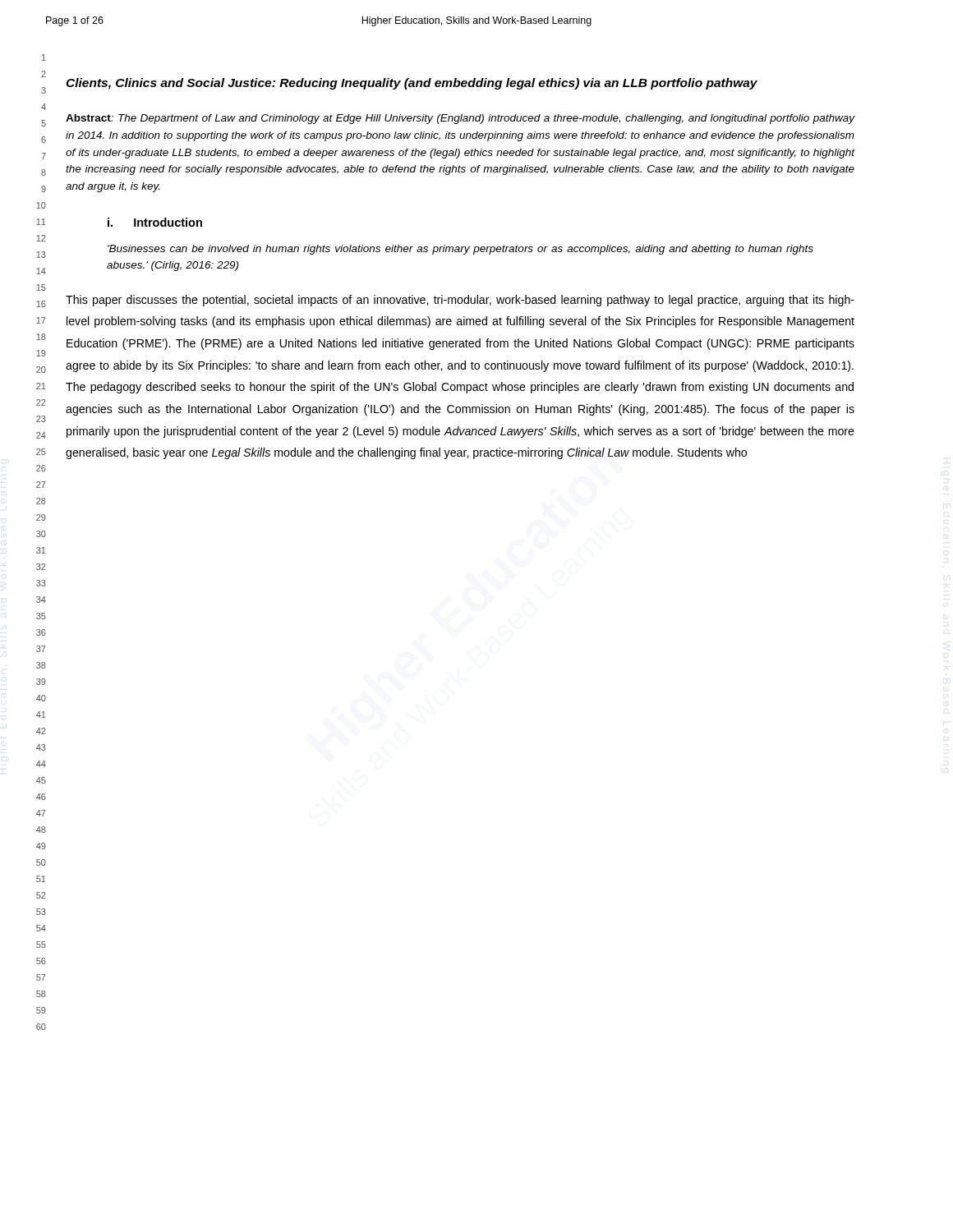Viewport: 953px width, 1232px height.
Task: Find the text block starting "Abstract: The Department of Law and Criminology"
Action: point(460,152)
